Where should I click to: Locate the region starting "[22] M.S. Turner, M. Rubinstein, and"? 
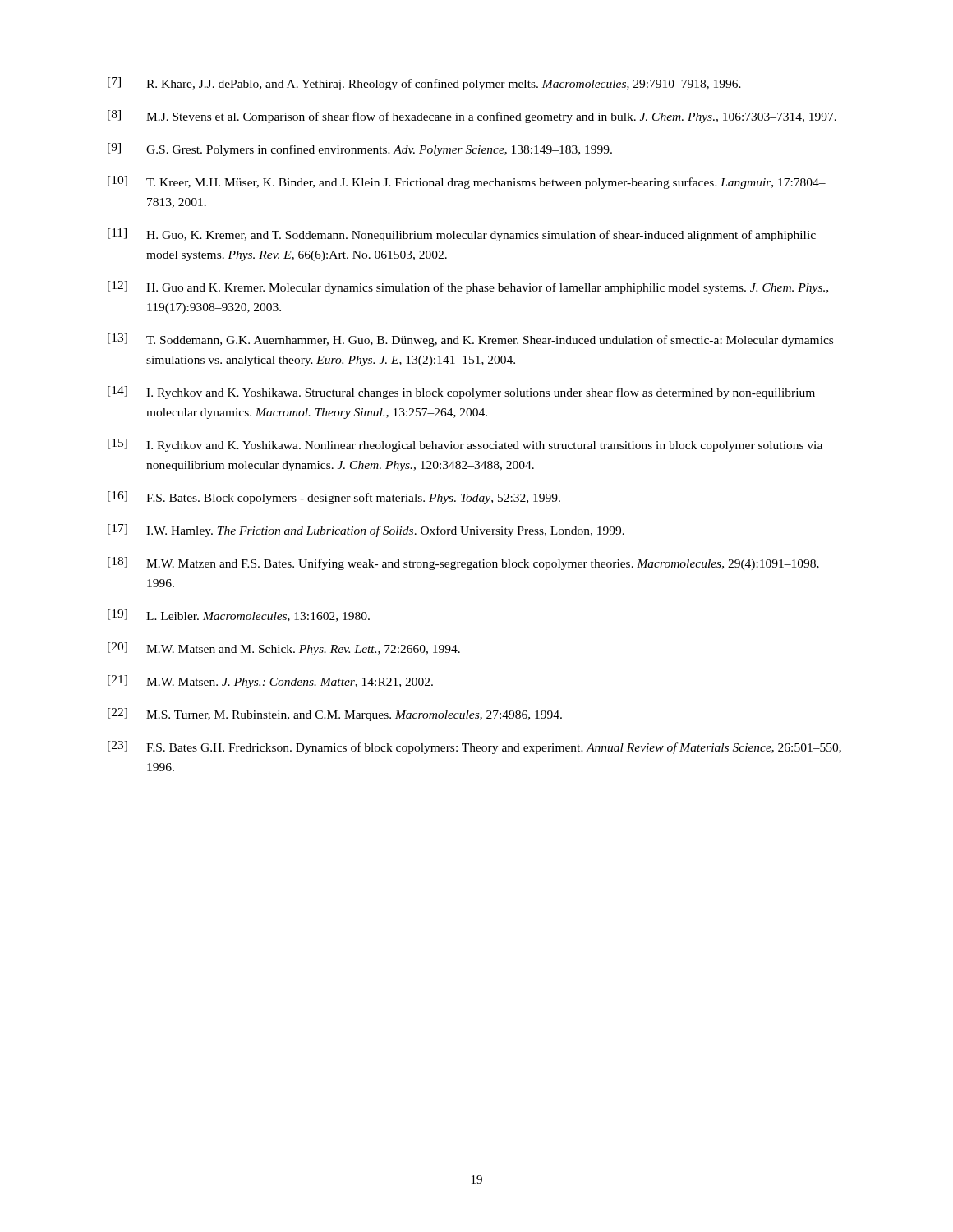point(476,715)
